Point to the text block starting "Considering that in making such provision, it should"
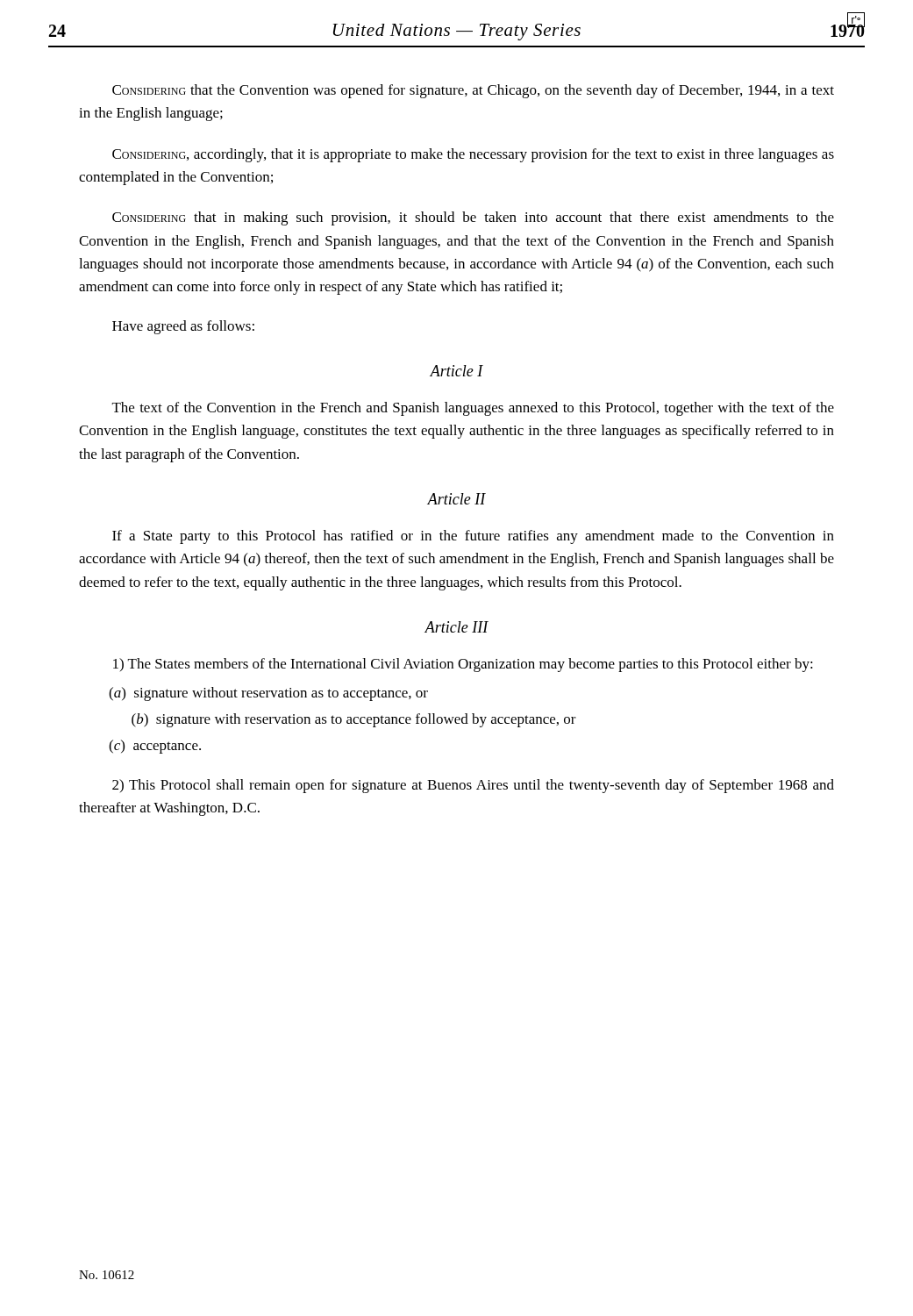 (456, 252)
